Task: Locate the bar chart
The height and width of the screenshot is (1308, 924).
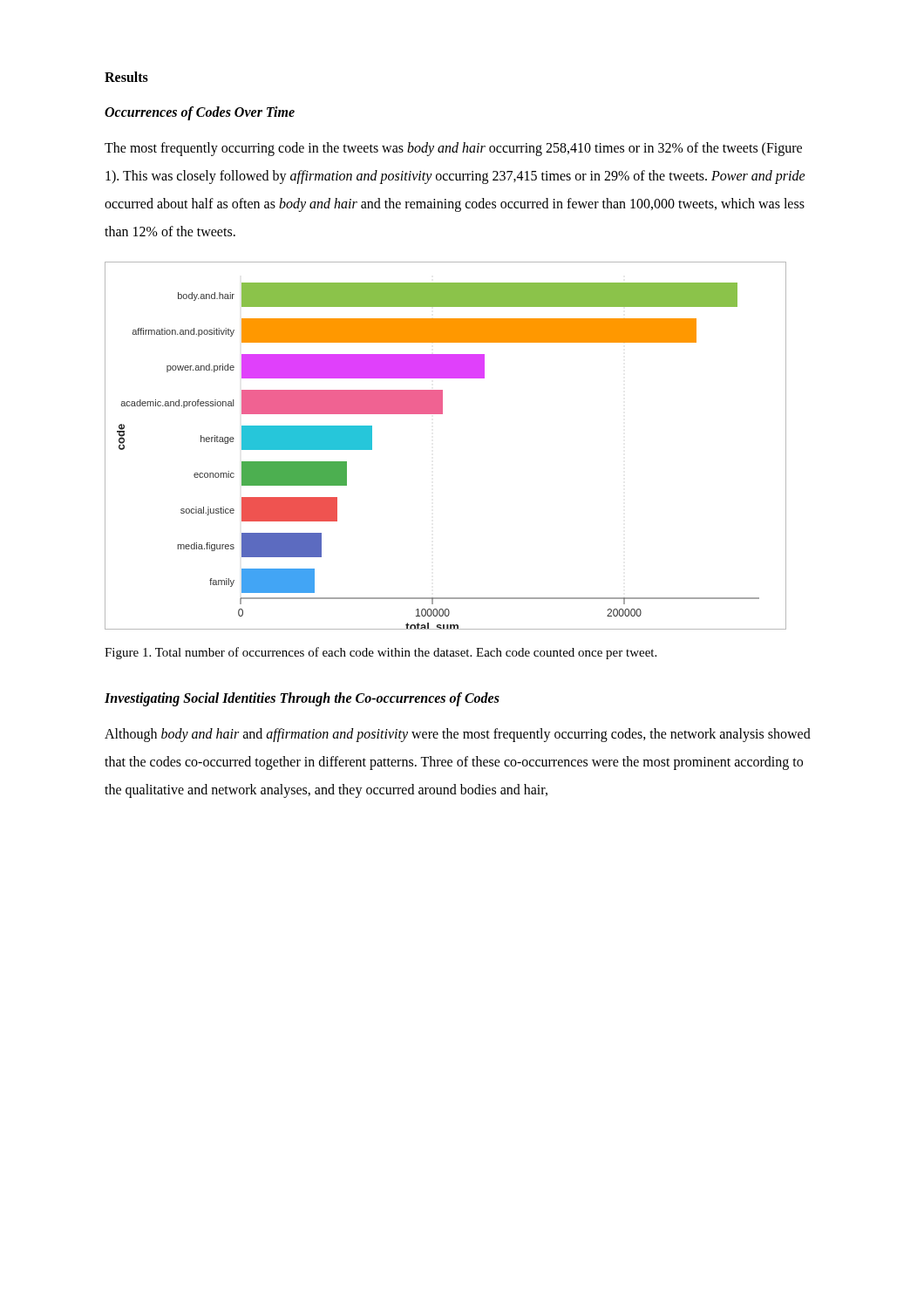Action: [x=462, y=447]
